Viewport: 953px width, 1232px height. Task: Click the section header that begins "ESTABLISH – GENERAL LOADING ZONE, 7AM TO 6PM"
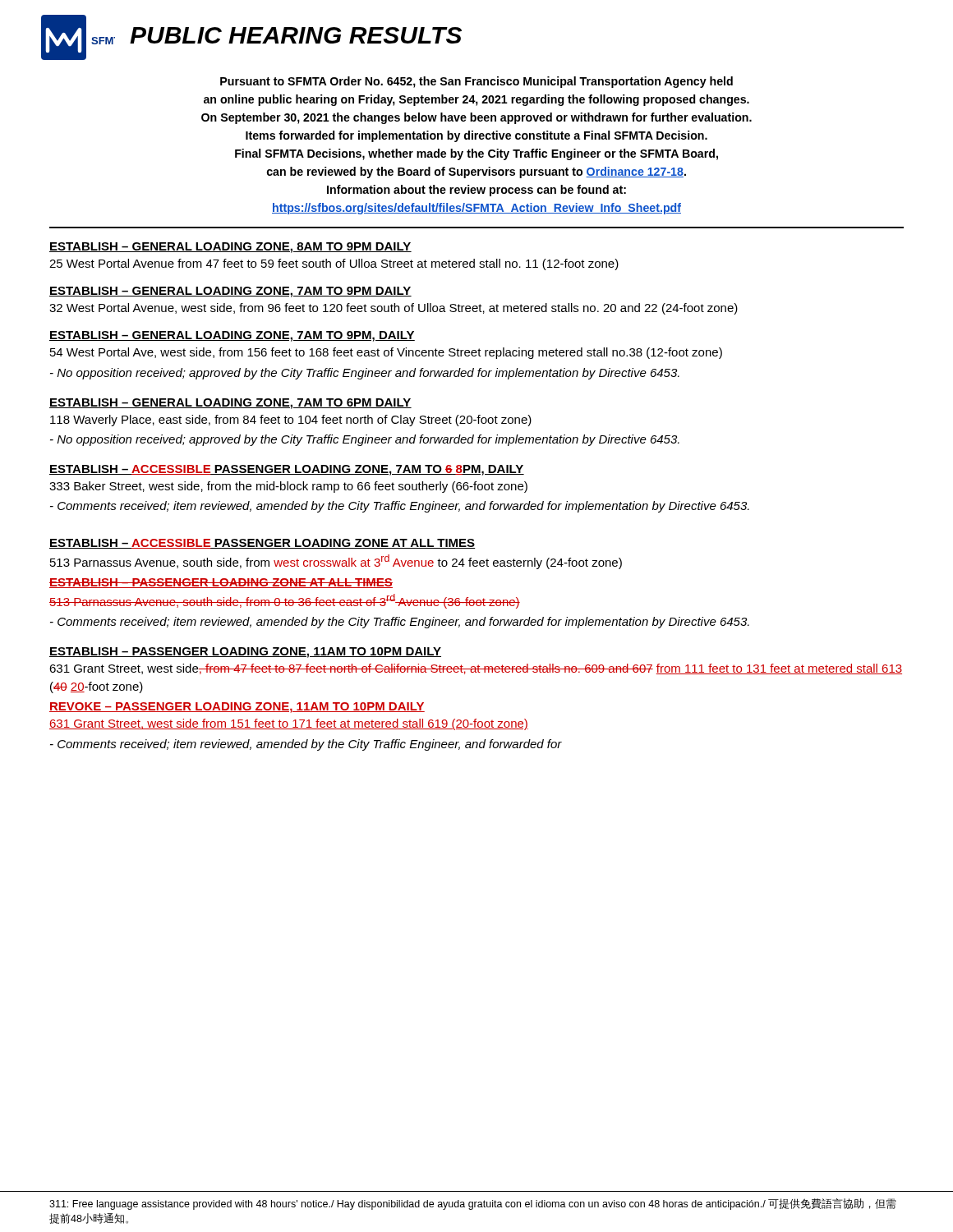(x=230, y=402)
